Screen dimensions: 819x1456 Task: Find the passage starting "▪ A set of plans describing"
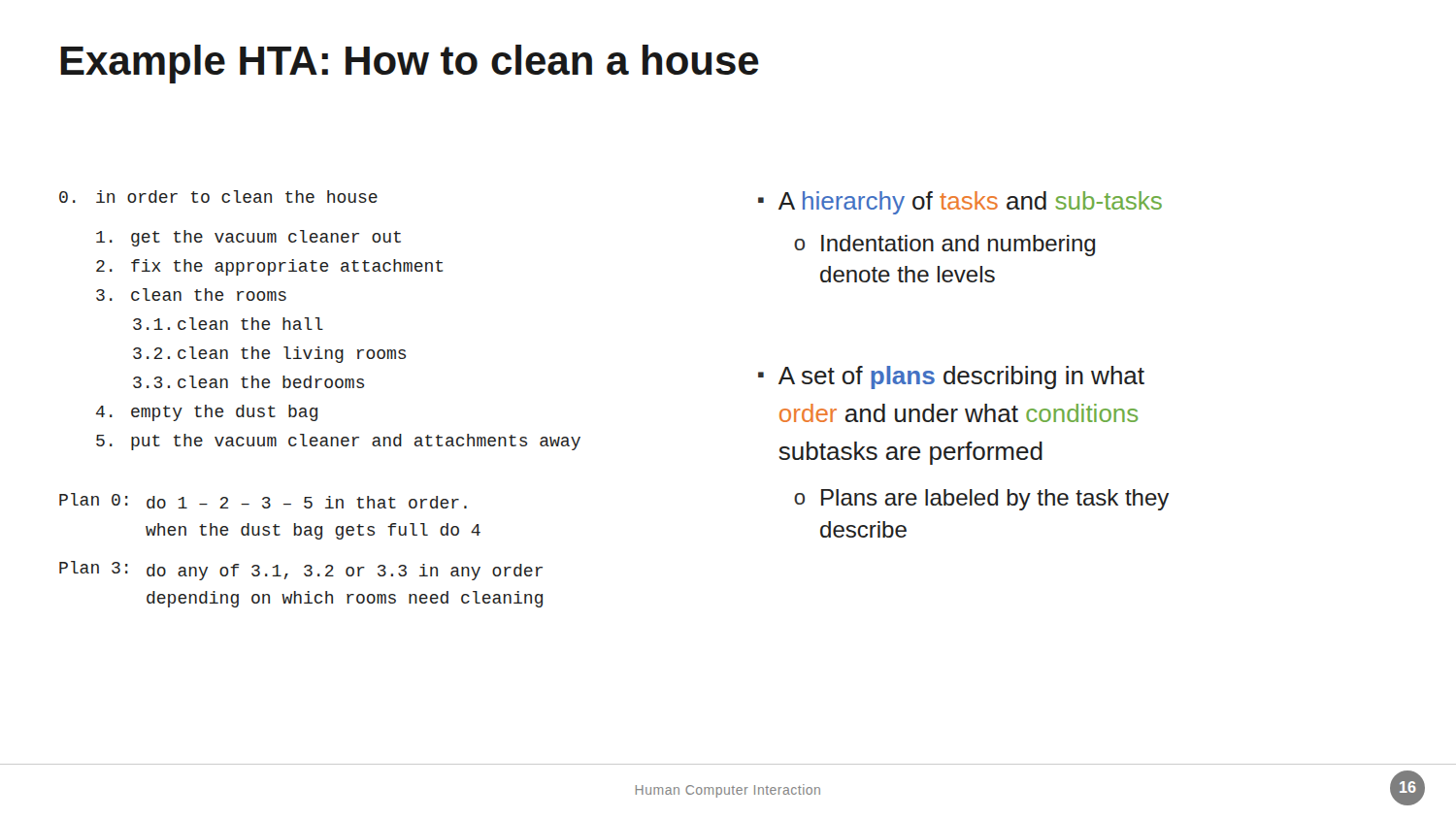pyautogui.click(x=951, y=377)
